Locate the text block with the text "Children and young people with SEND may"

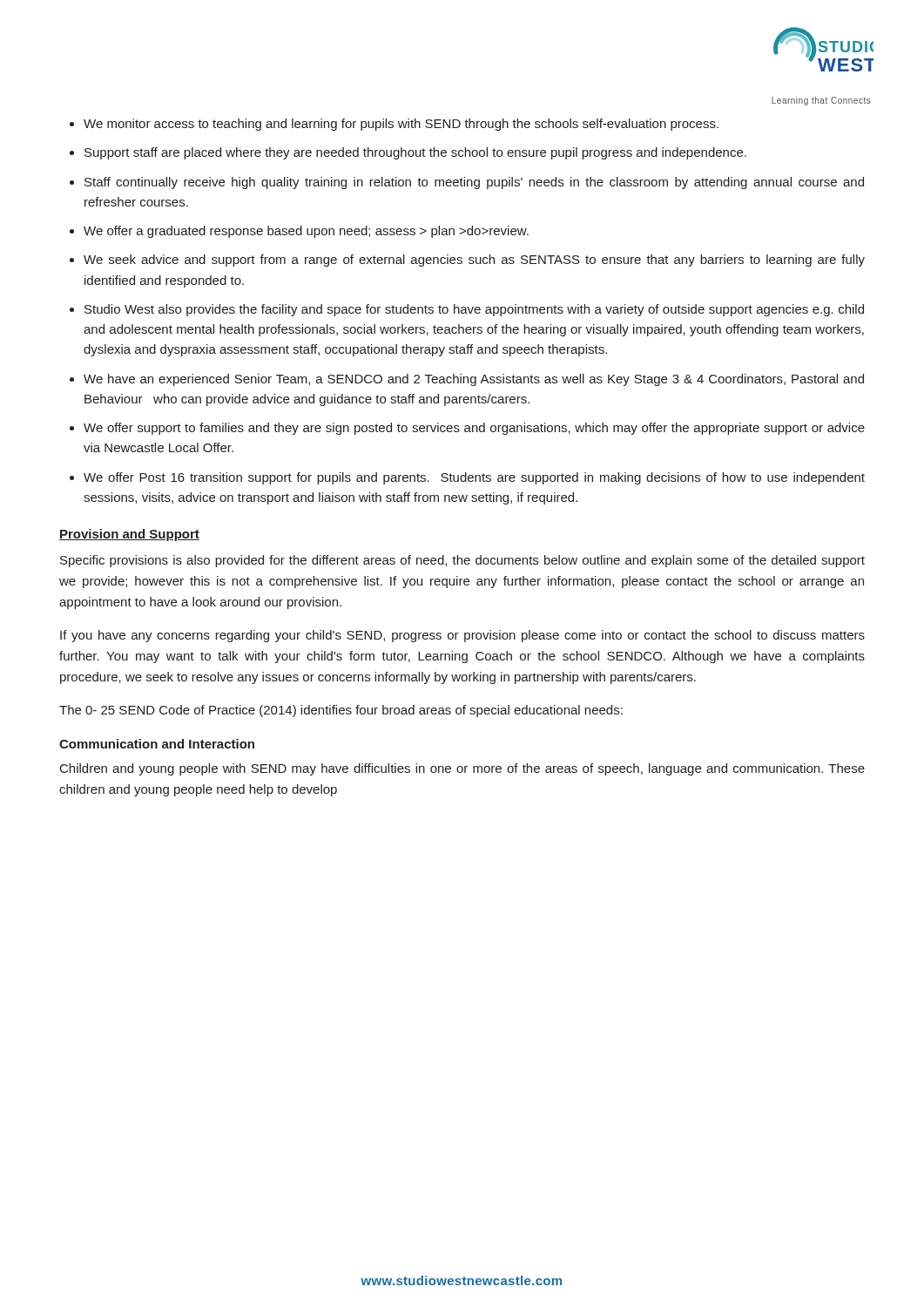462,779
